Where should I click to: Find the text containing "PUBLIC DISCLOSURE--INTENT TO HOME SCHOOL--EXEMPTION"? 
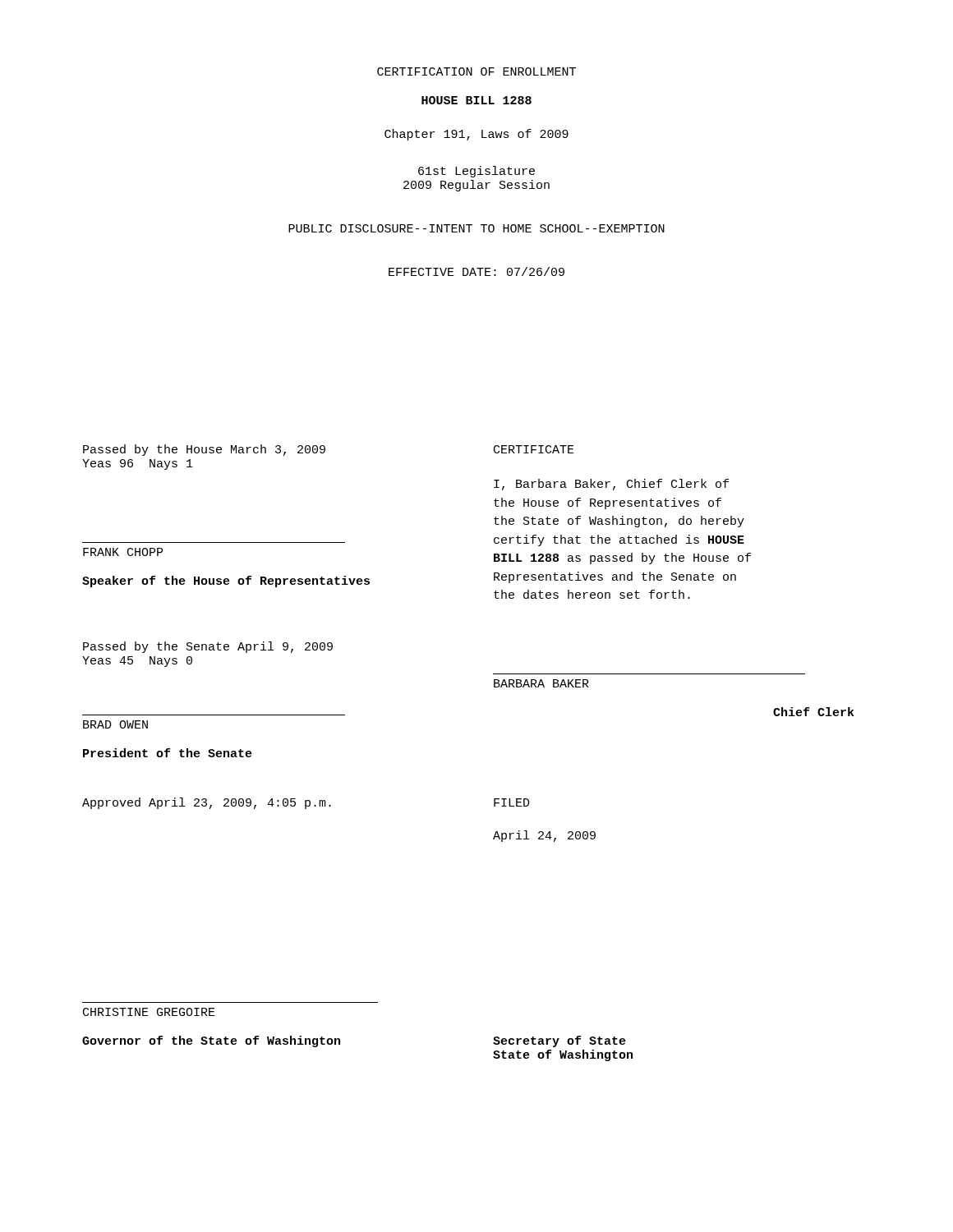(x=476, y=230)
